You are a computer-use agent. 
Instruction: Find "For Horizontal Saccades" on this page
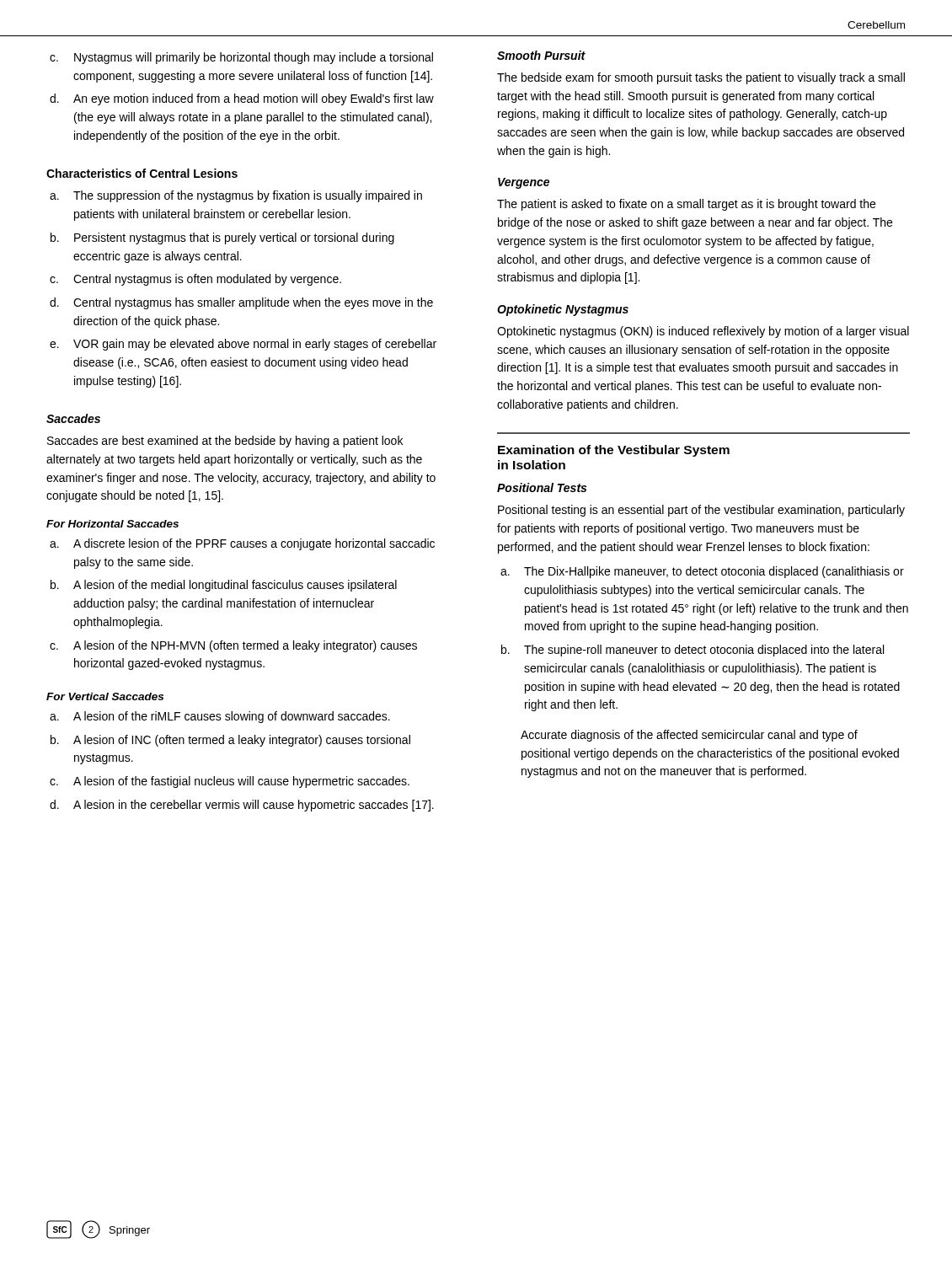[113, 524]
